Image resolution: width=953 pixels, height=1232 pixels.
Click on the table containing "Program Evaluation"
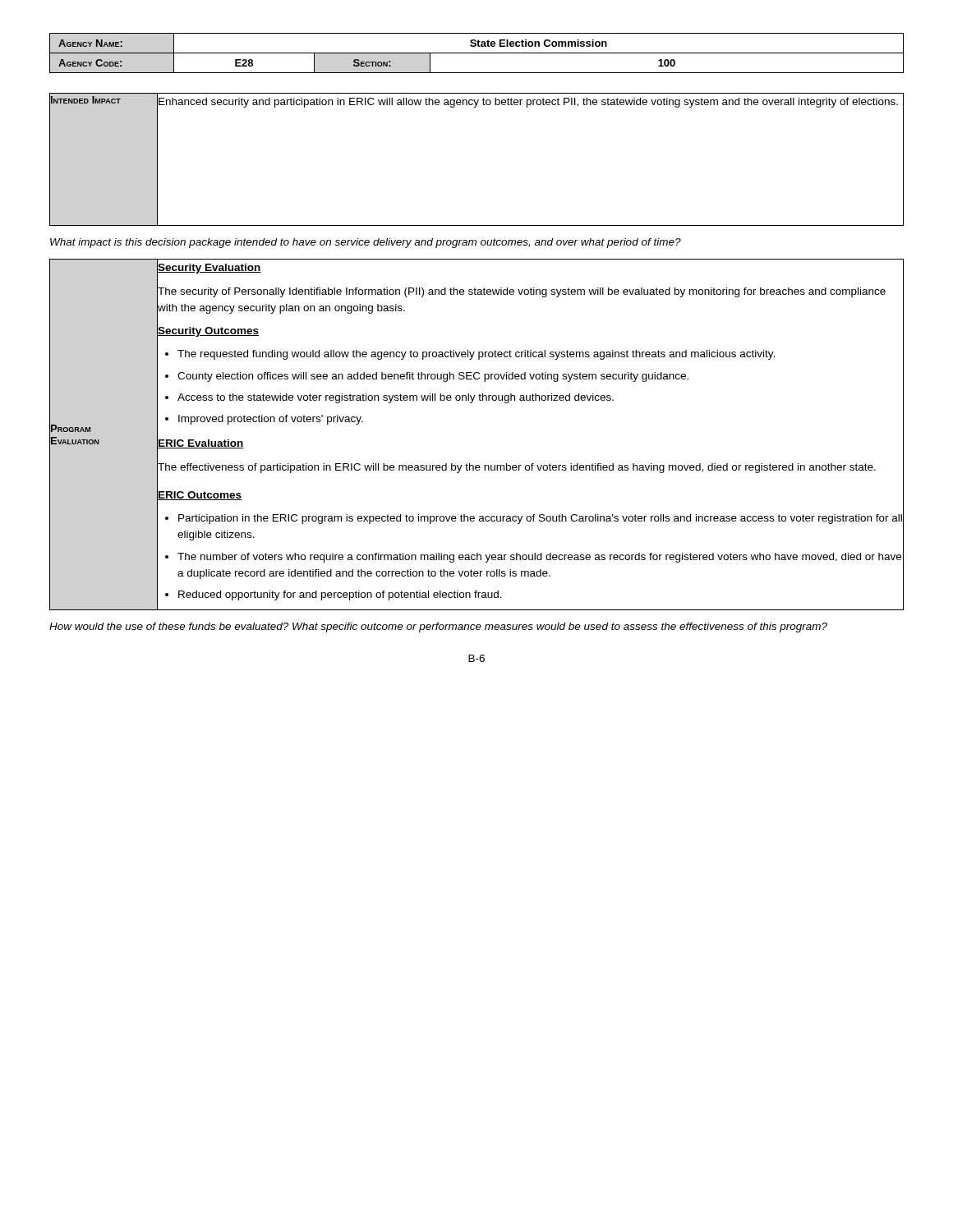tap(476, 435)
